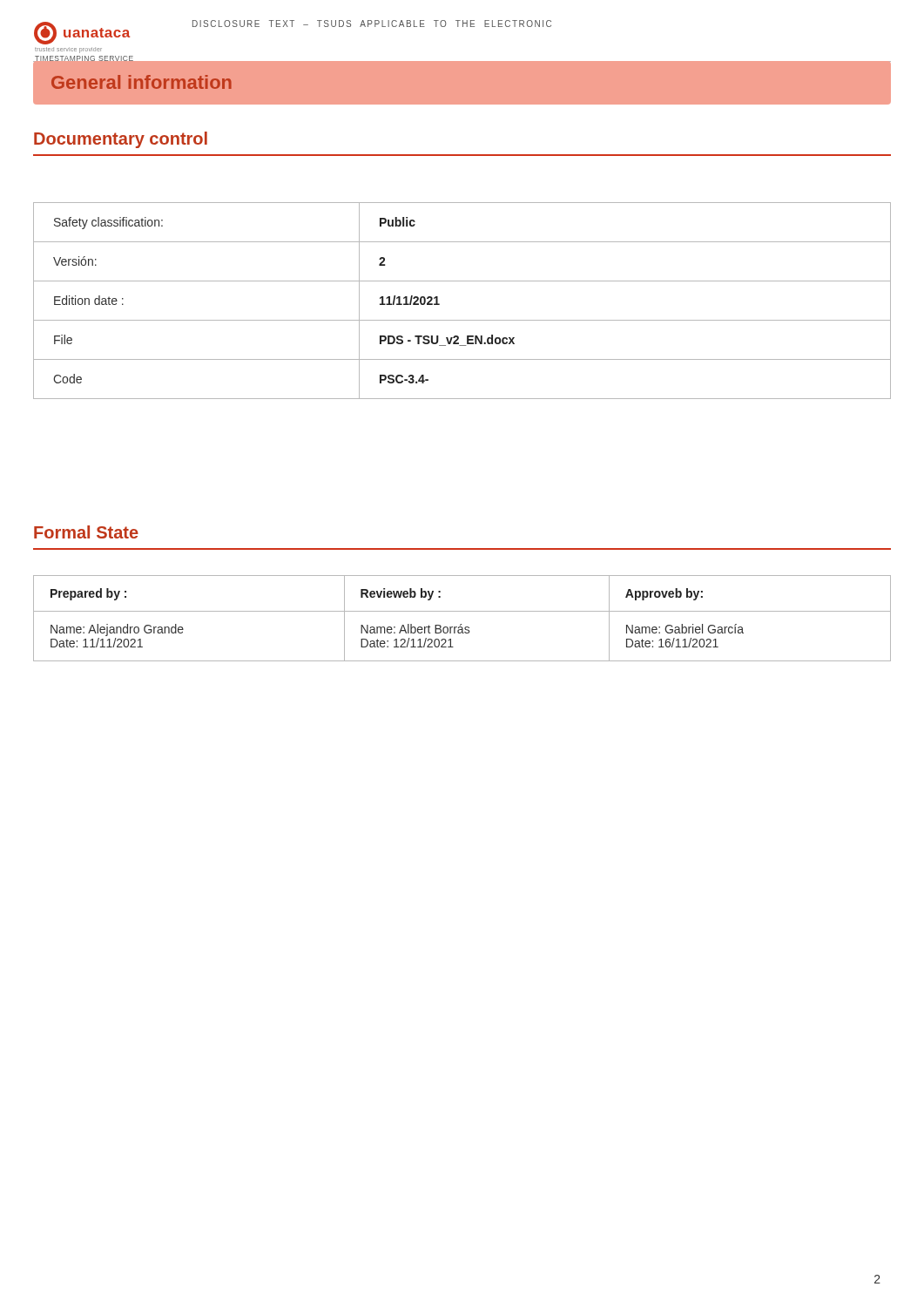
Task: Click on the table containing "Edition date :"
Action: (462, 301)
